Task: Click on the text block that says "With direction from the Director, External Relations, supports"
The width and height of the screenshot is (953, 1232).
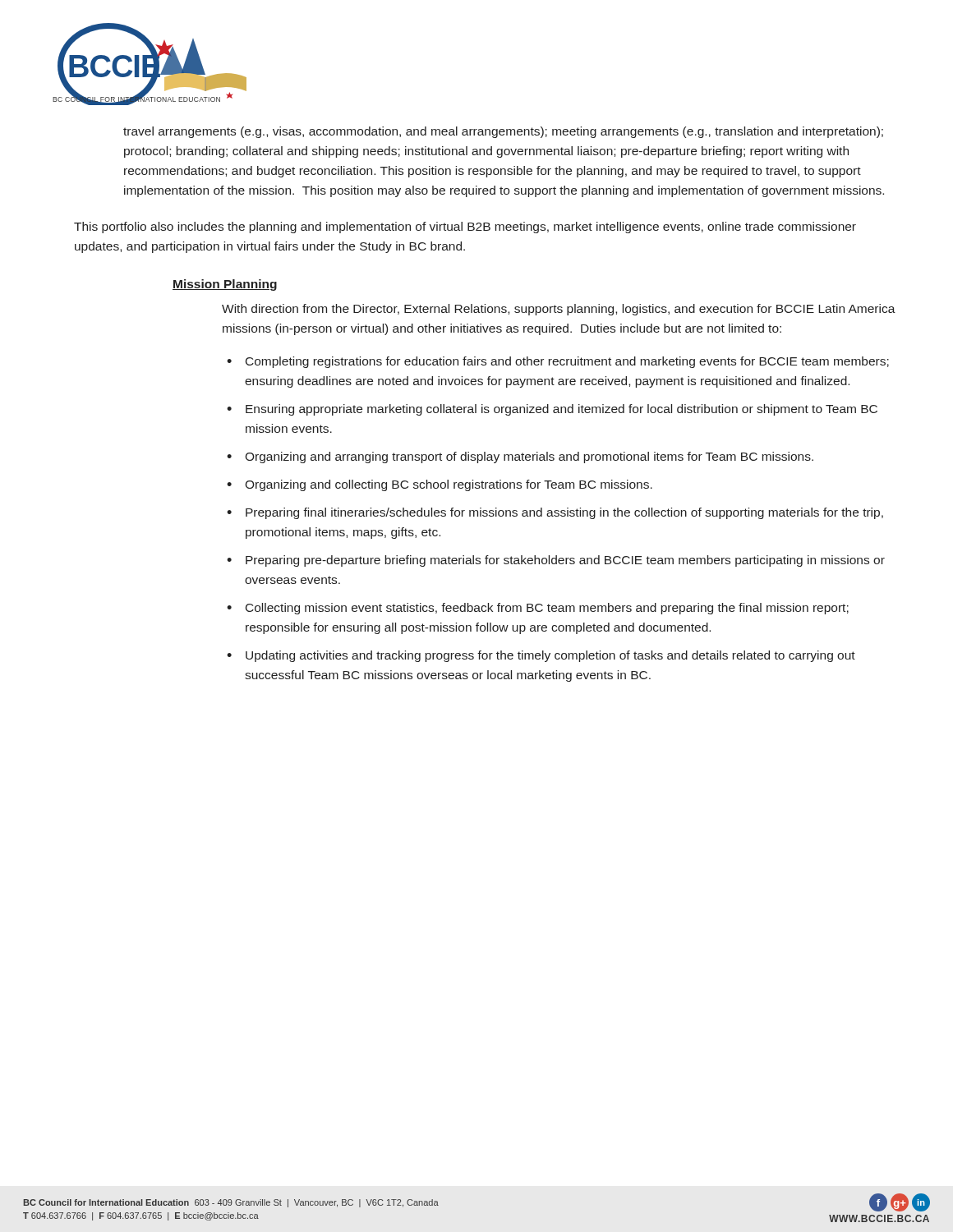Action: click(558, 318)
